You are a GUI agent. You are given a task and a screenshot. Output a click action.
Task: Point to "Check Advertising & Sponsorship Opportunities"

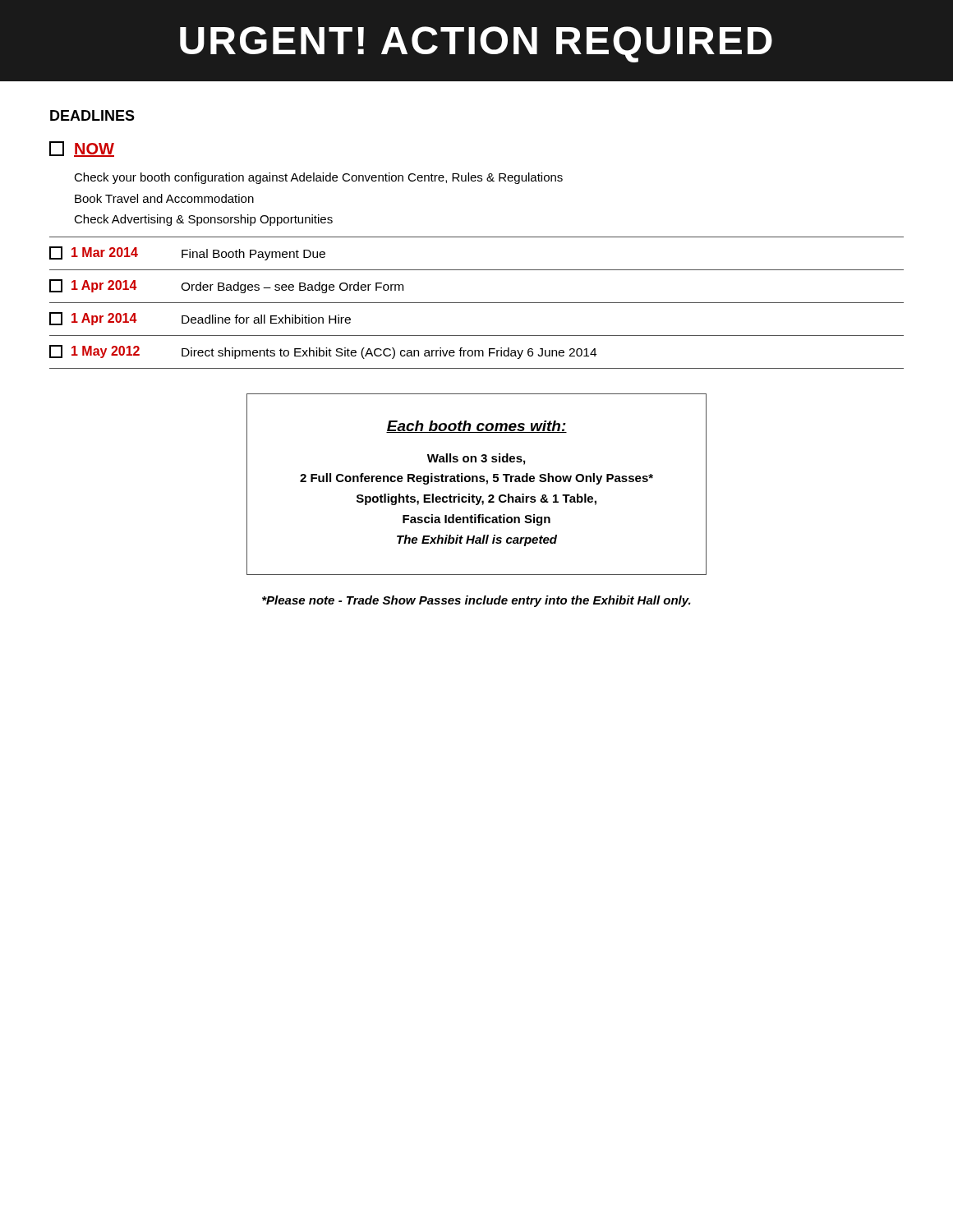[x=203, y=219]
